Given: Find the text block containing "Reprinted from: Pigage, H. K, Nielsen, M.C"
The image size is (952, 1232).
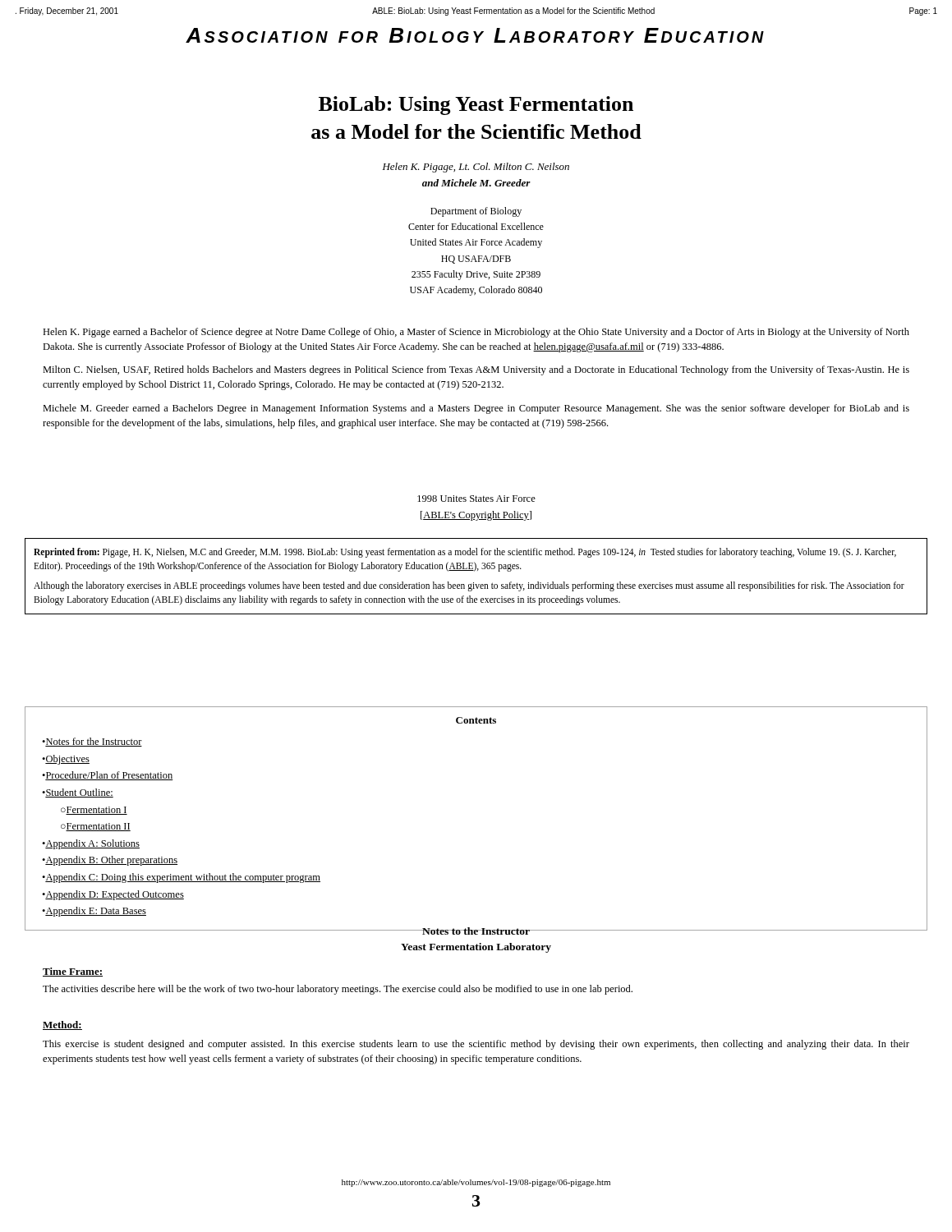Looking at the screenshot, I should (x=476, y=576).
